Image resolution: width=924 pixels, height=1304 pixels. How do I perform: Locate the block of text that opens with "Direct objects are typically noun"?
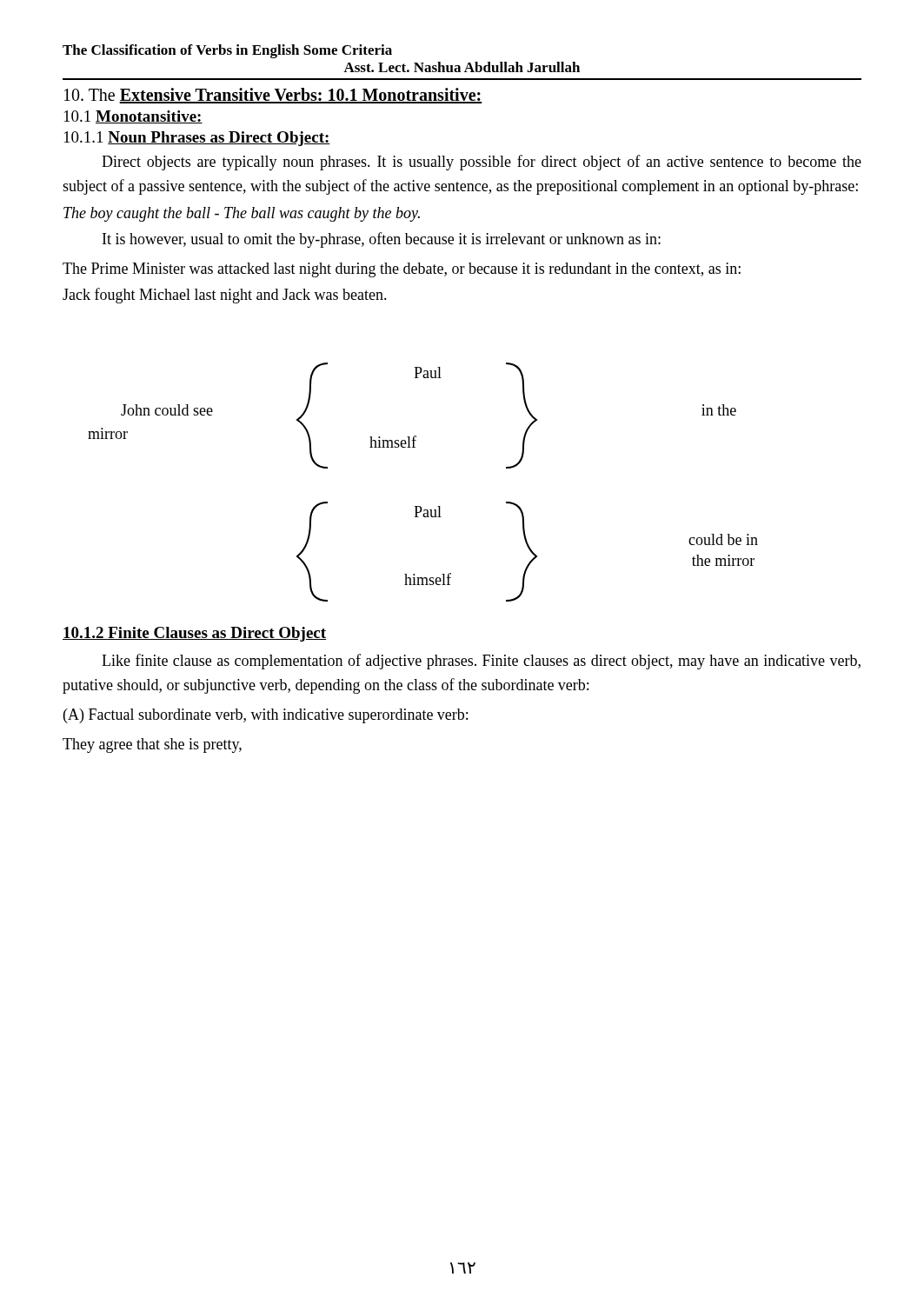point(462,174)
